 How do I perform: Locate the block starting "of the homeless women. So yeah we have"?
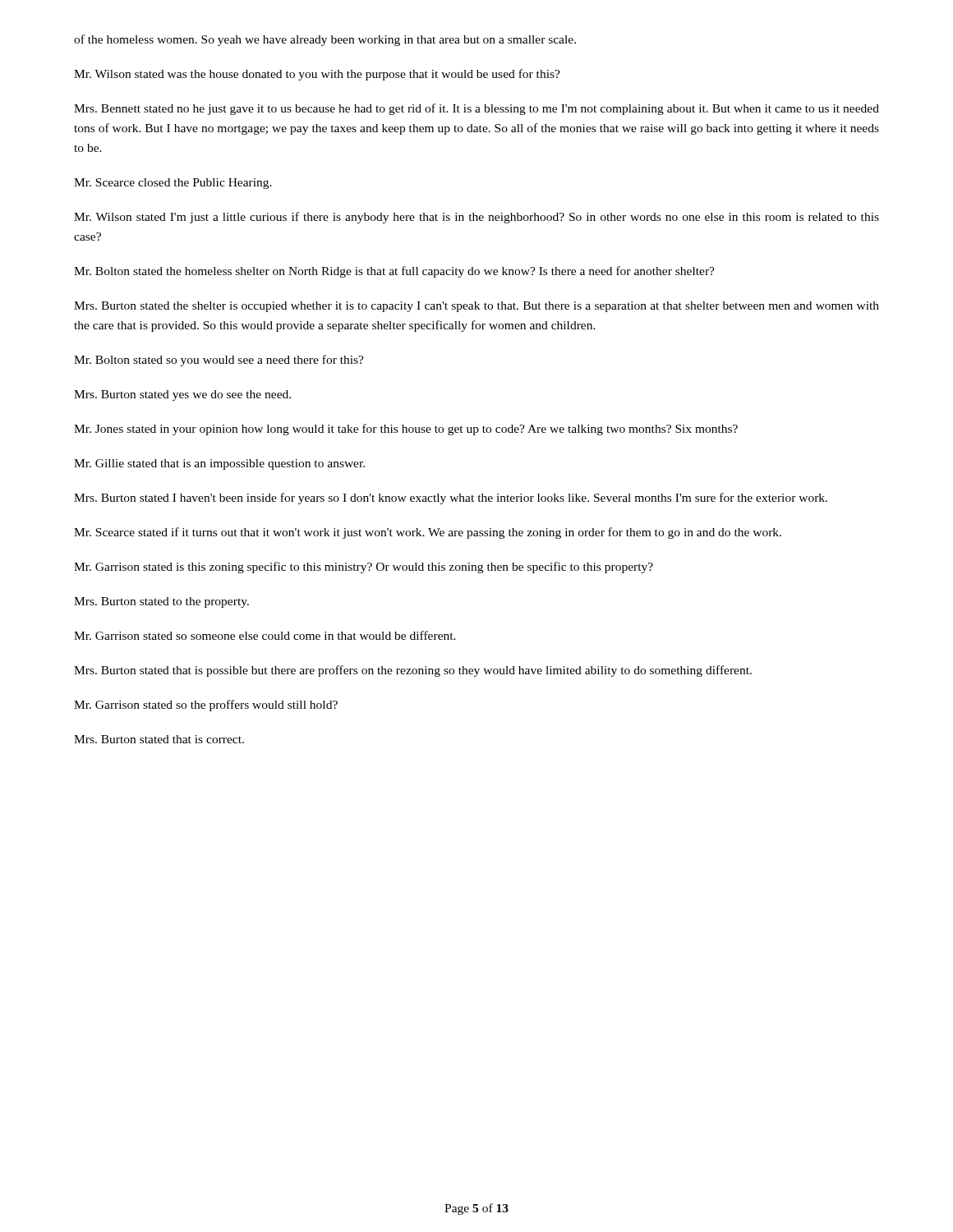(x=325, y=39)
